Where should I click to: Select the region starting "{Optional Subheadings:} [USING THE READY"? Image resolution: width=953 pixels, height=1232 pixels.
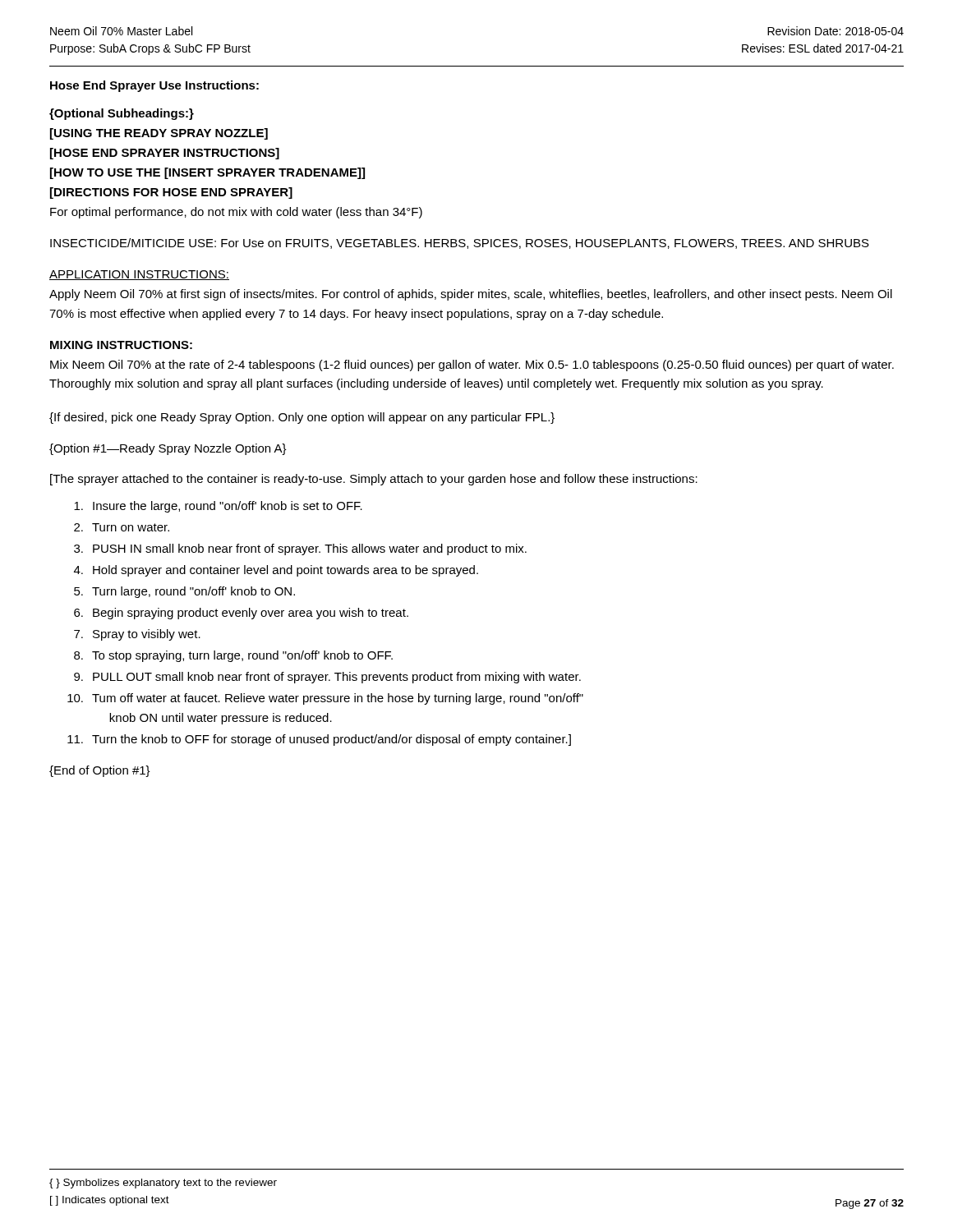coord(236,162)
